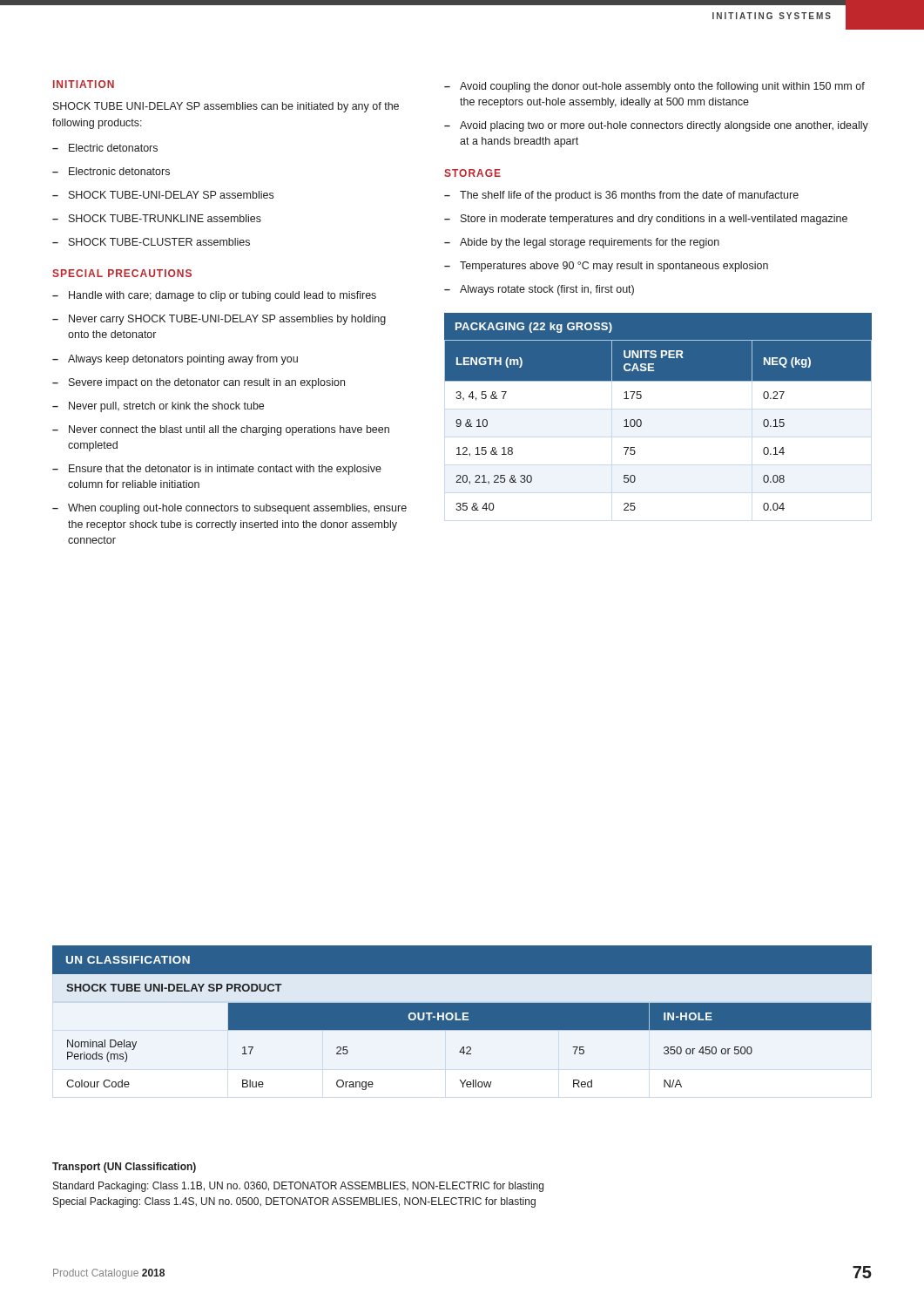The height and width of the screenshot is (1307, 924).
Task: Locate the list item with the text "–Never pull, stretch or kink"
Action: click(x=158, y=406)
